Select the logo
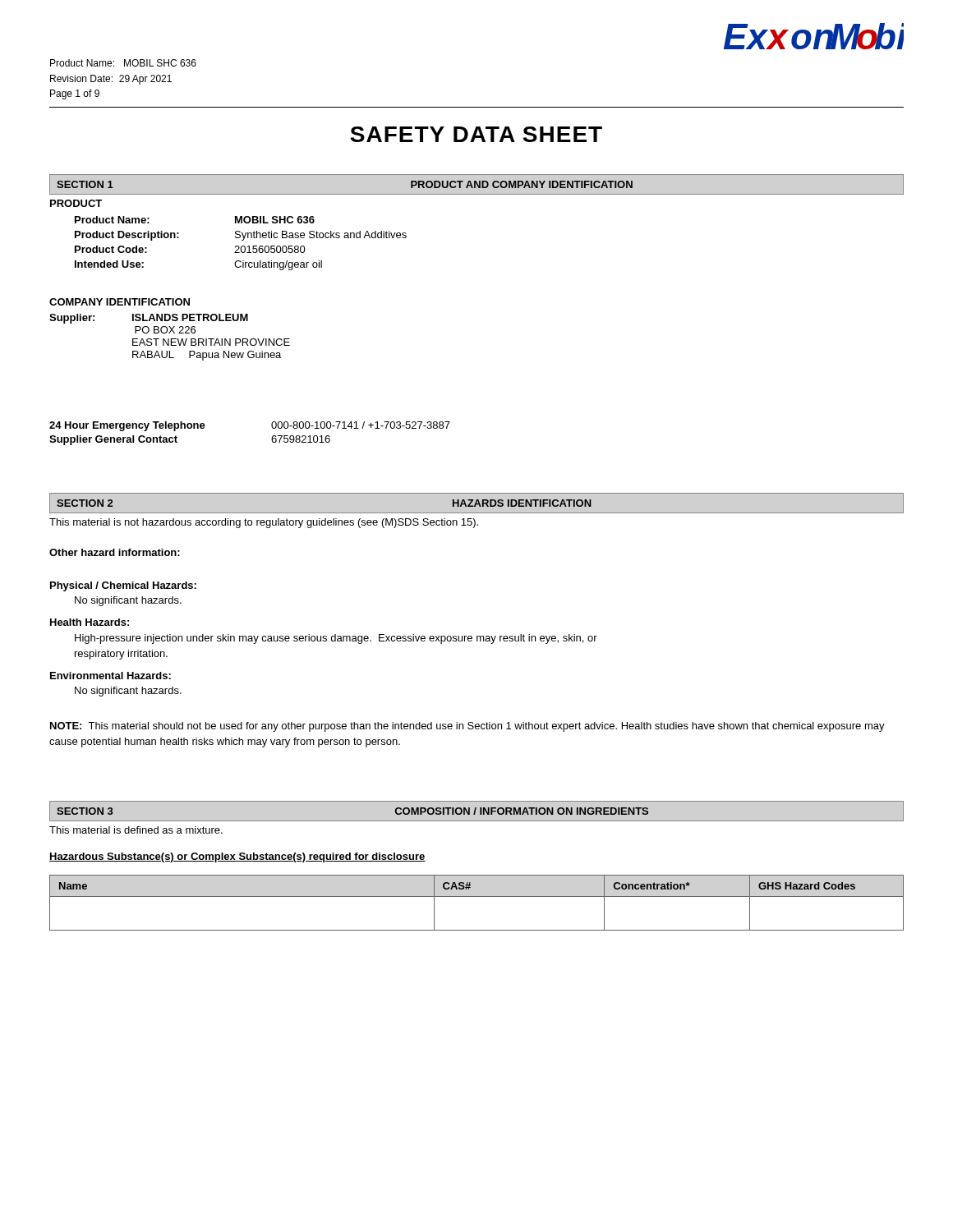 pyautogui.click(x=813, y=39)
